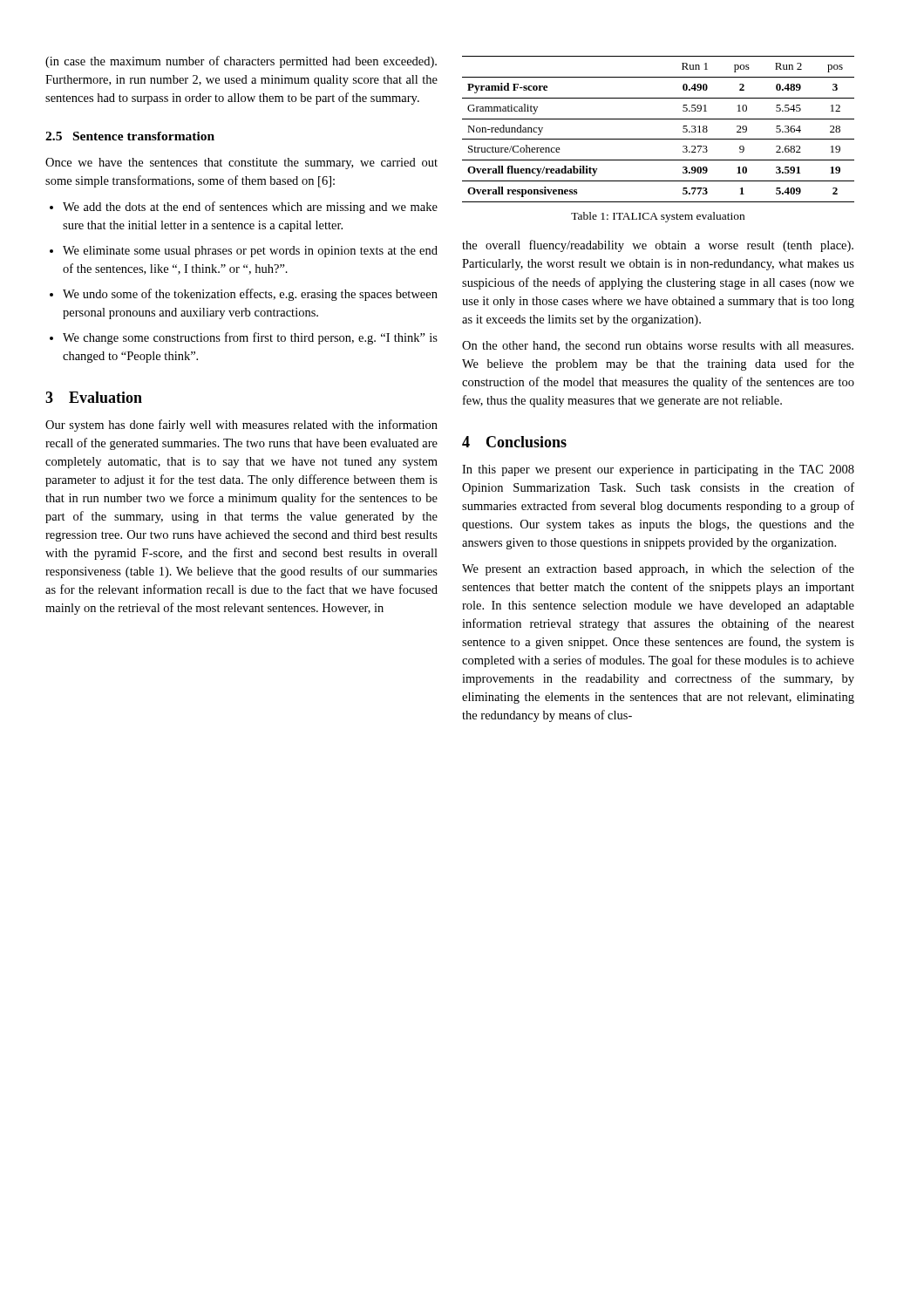Click the passage that begins "In this paper"
The width and height of the screenshot is (924, 1308).
pos(658,506)
